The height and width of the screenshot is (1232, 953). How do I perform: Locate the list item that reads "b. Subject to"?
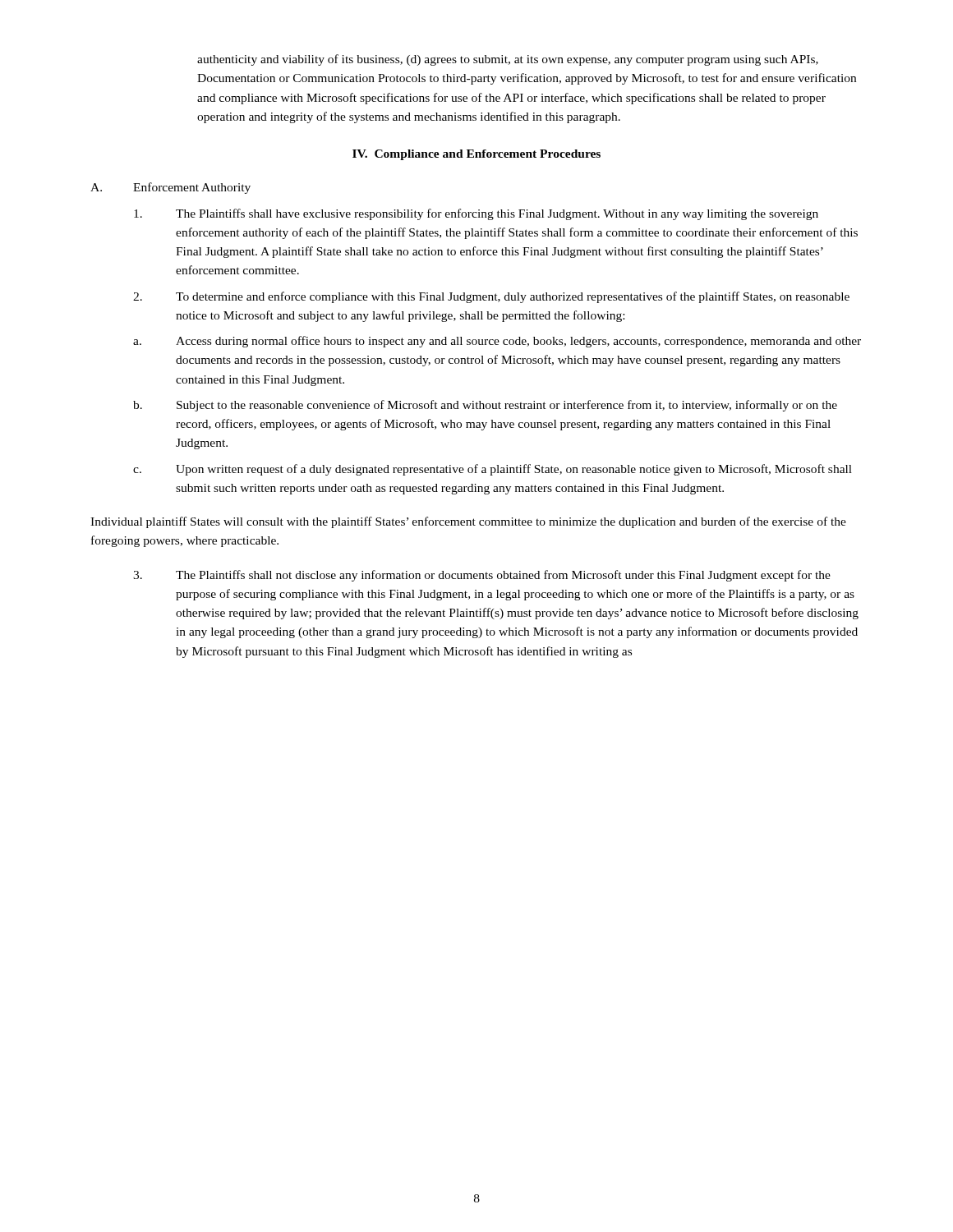point(498,424)
